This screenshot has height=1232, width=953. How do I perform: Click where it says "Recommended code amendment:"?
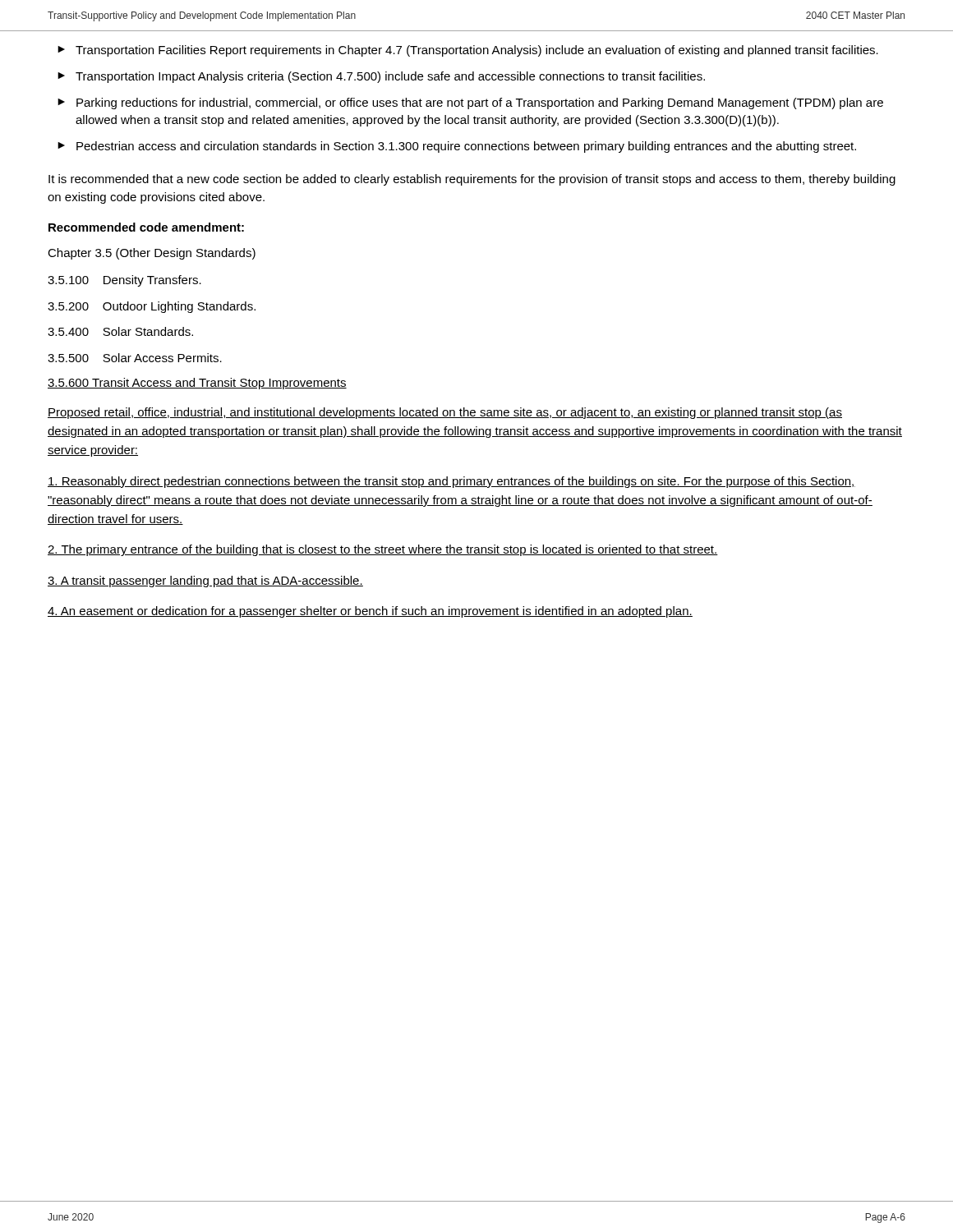point(146,227)
